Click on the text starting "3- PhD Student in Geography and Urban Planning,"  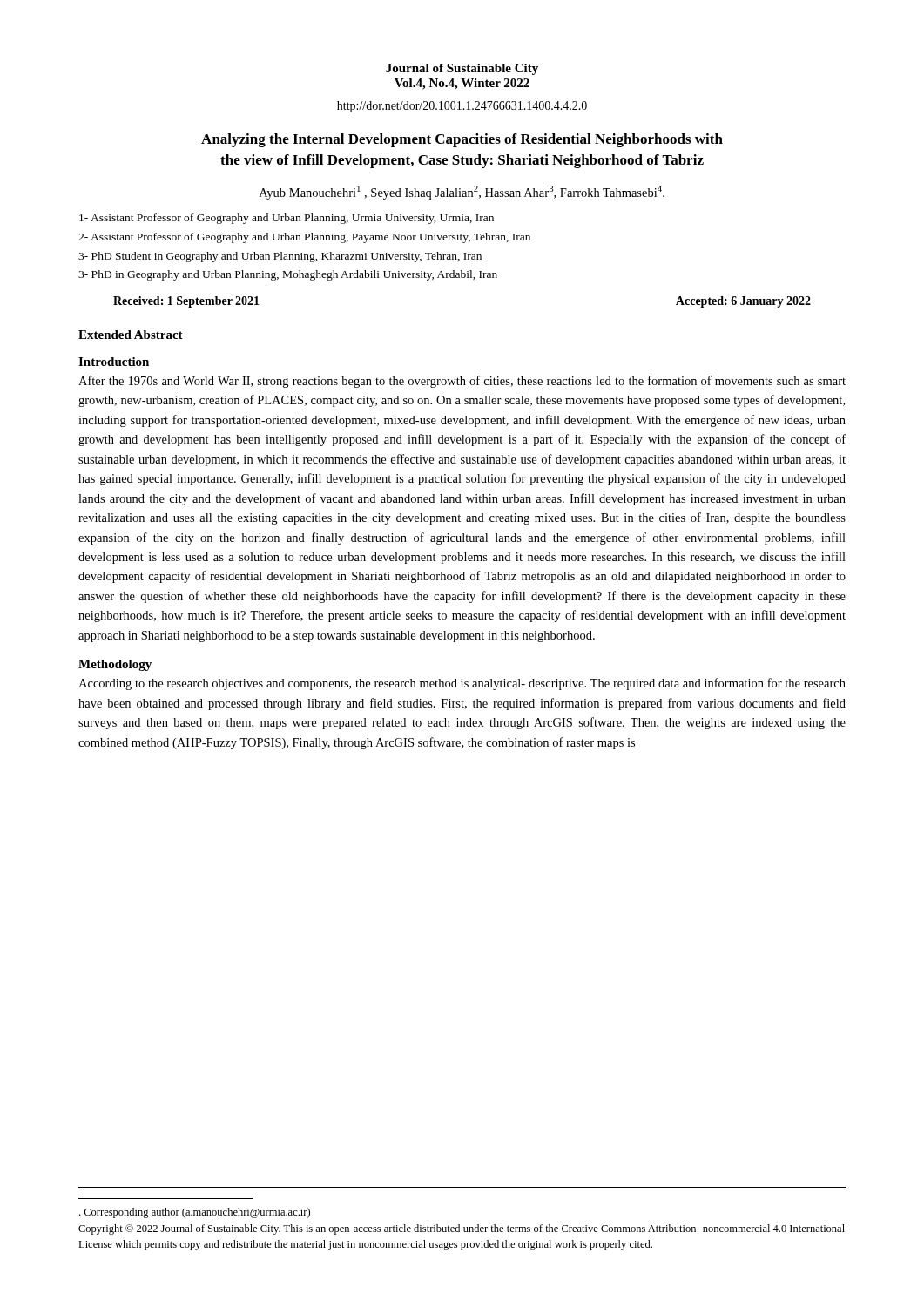click(x=462, y=256)
